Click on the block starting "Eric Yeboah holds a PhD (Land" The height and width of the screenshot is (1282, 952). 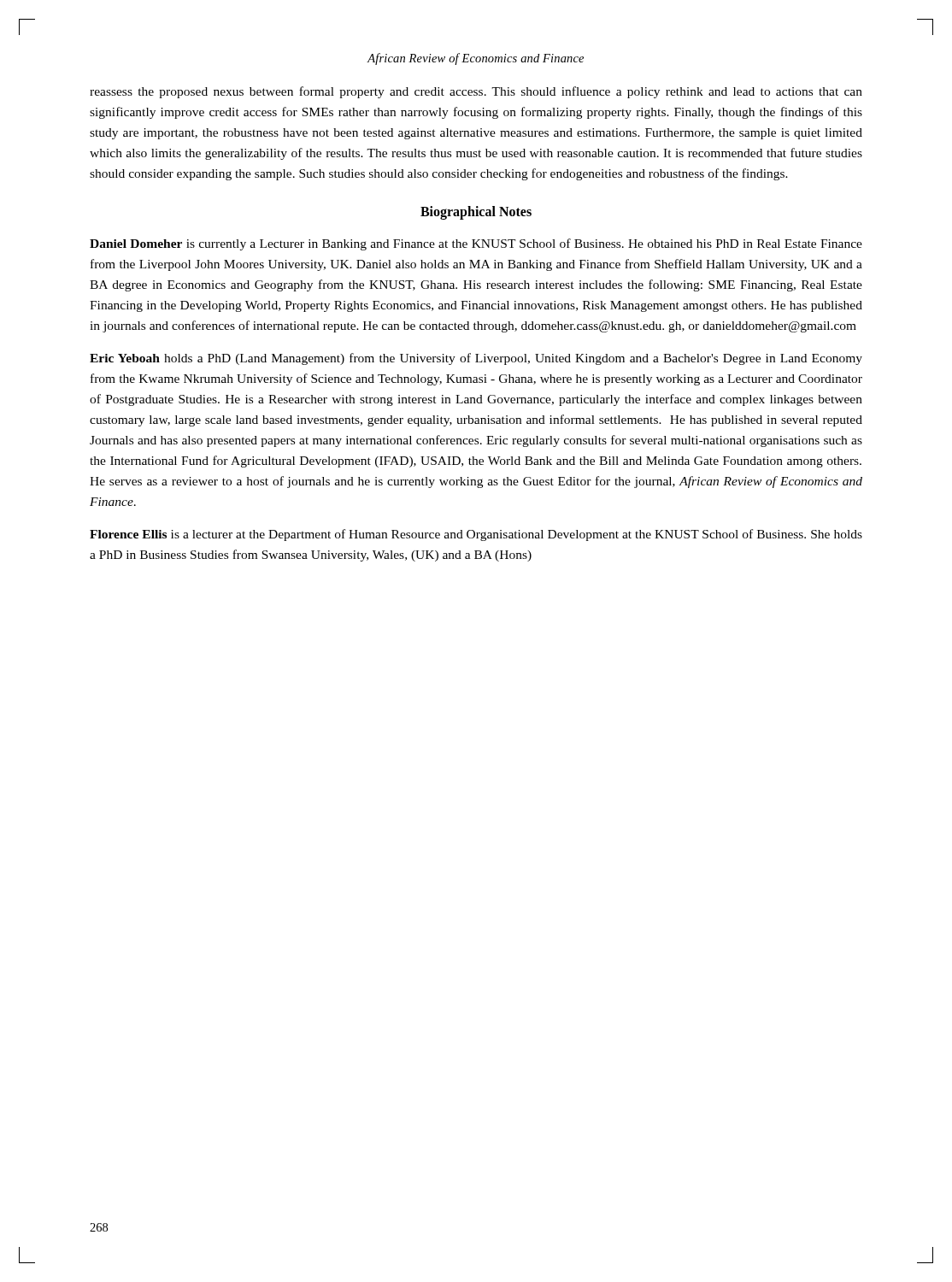tap(476, 430)
